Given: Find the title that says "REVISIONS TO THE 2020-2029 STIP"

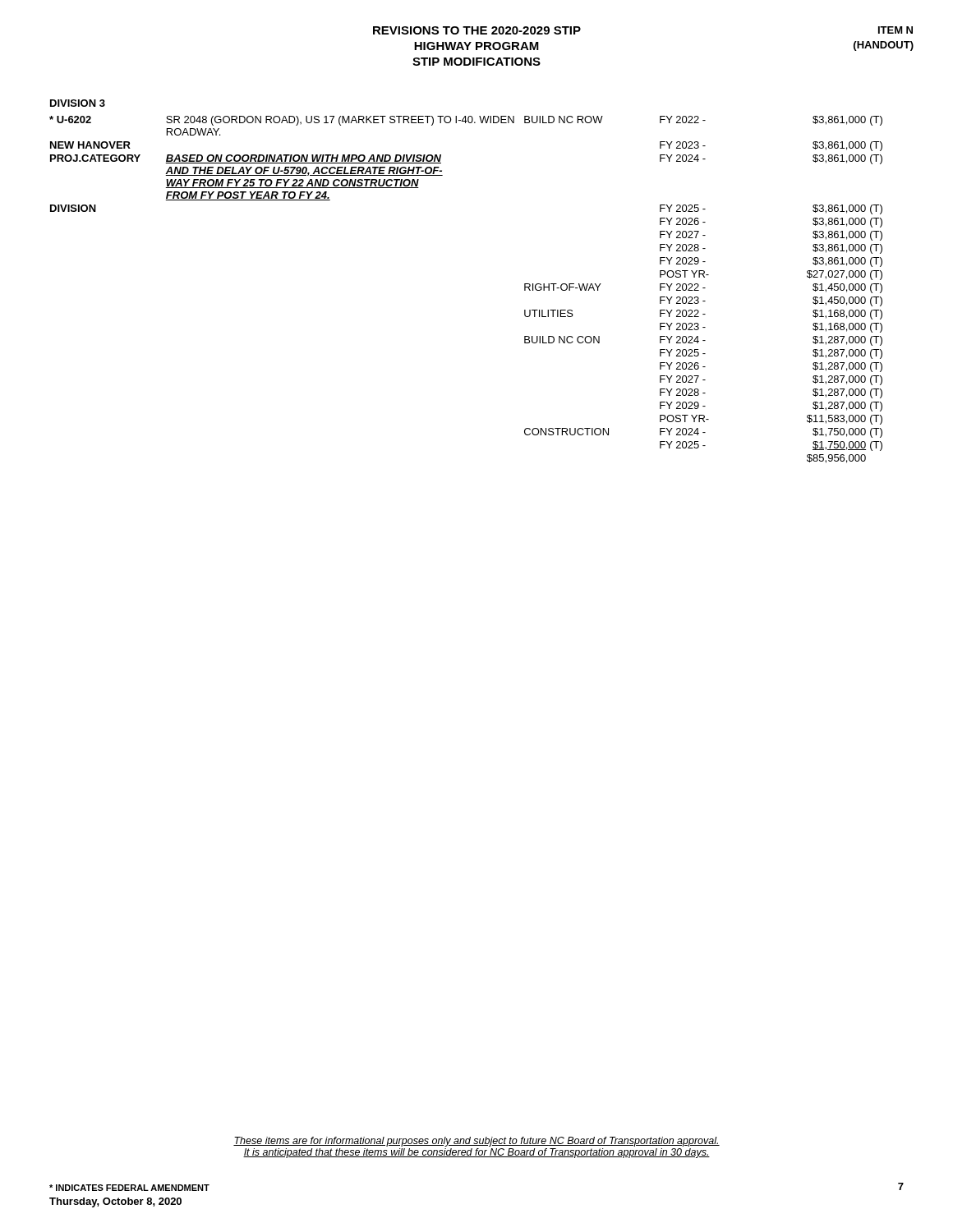Looking at the screenshot, I should click(x=476, y=30).
